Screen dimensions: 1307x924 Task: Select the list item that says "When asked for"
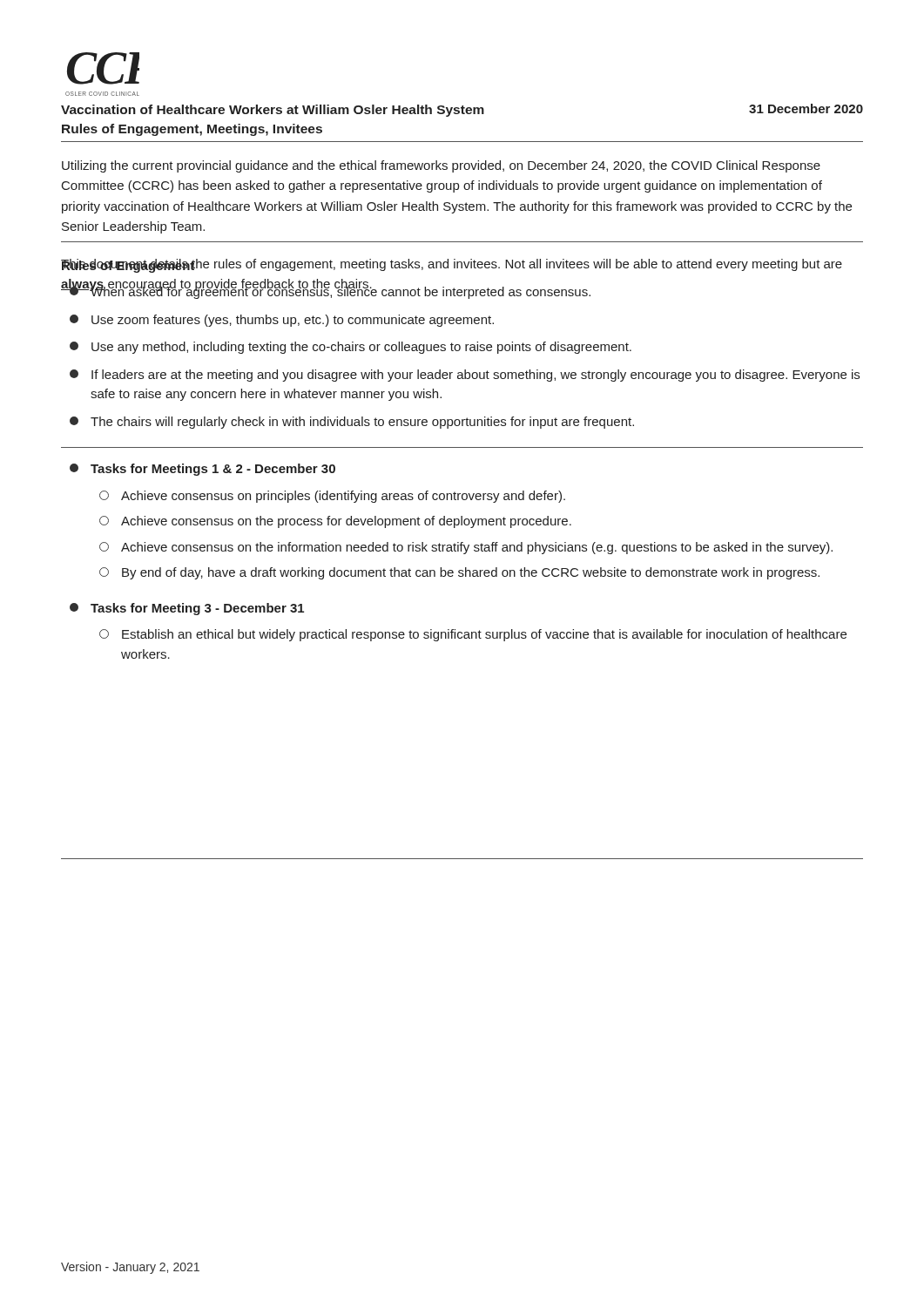[331, 292]
